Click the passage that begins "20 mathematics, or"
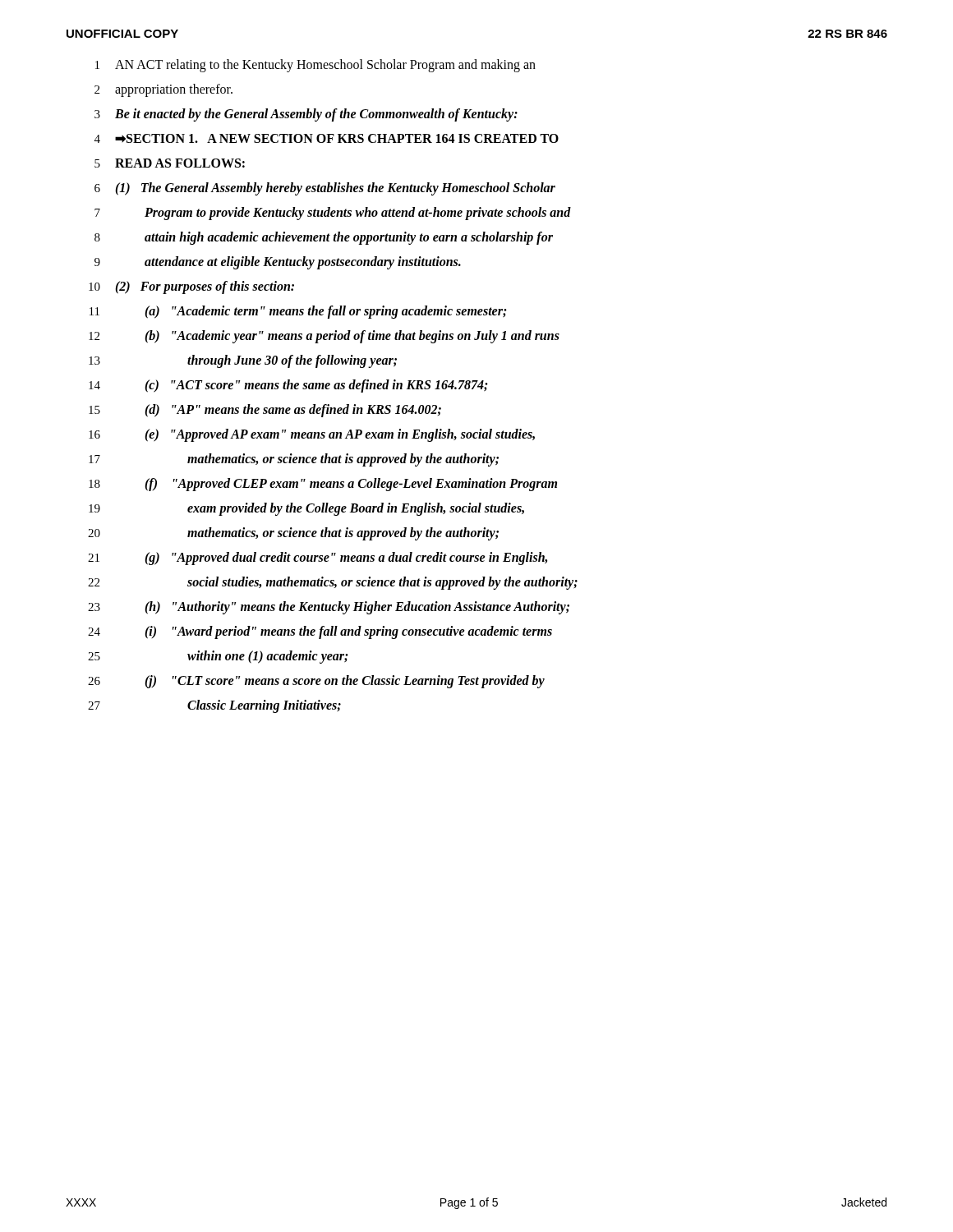 click(x=476, y=533)
